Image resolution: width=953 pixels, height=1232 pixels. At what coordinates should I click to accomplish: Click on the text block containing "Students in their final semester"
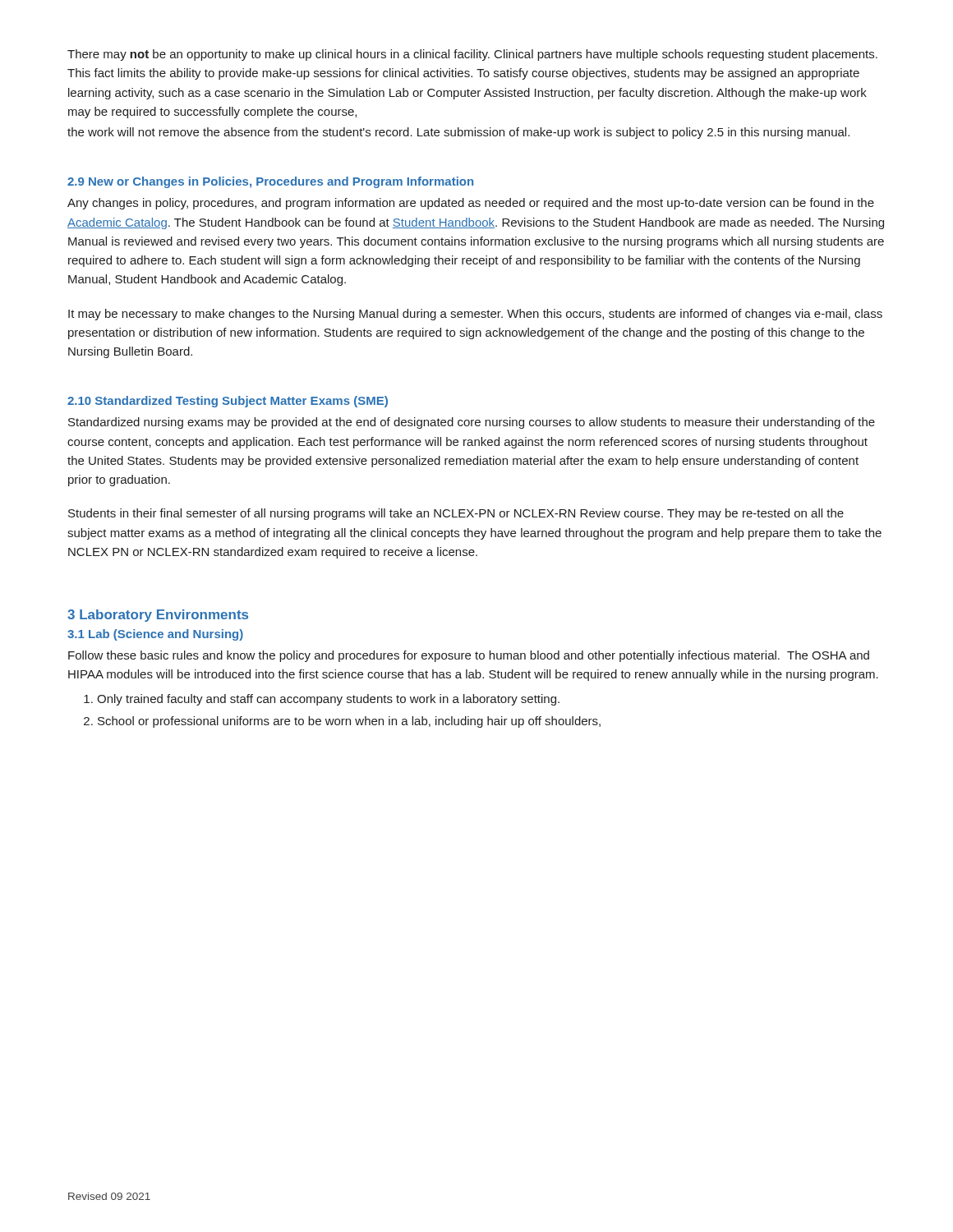(475, 532)
